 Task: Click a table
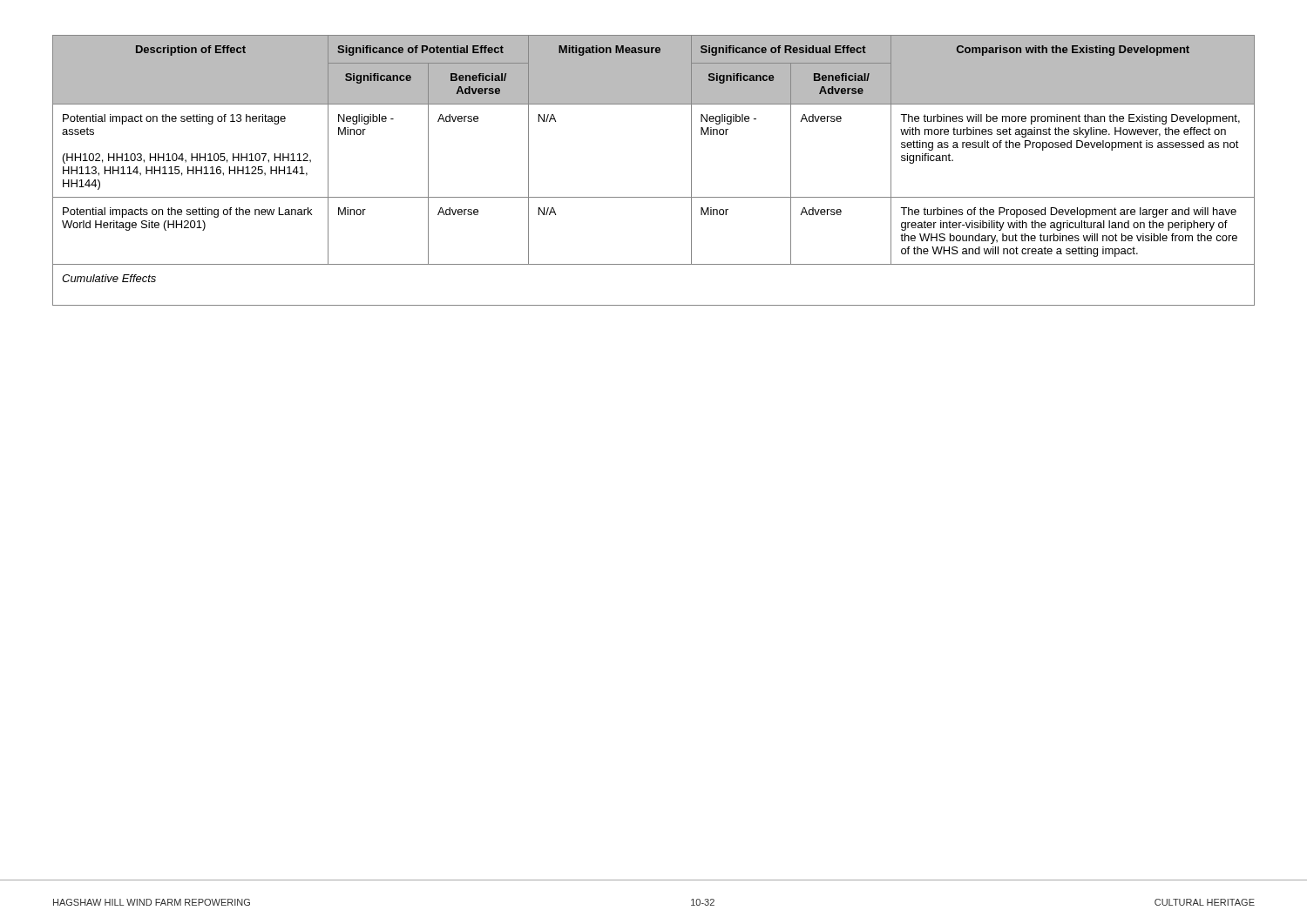(x=654, y=170)
